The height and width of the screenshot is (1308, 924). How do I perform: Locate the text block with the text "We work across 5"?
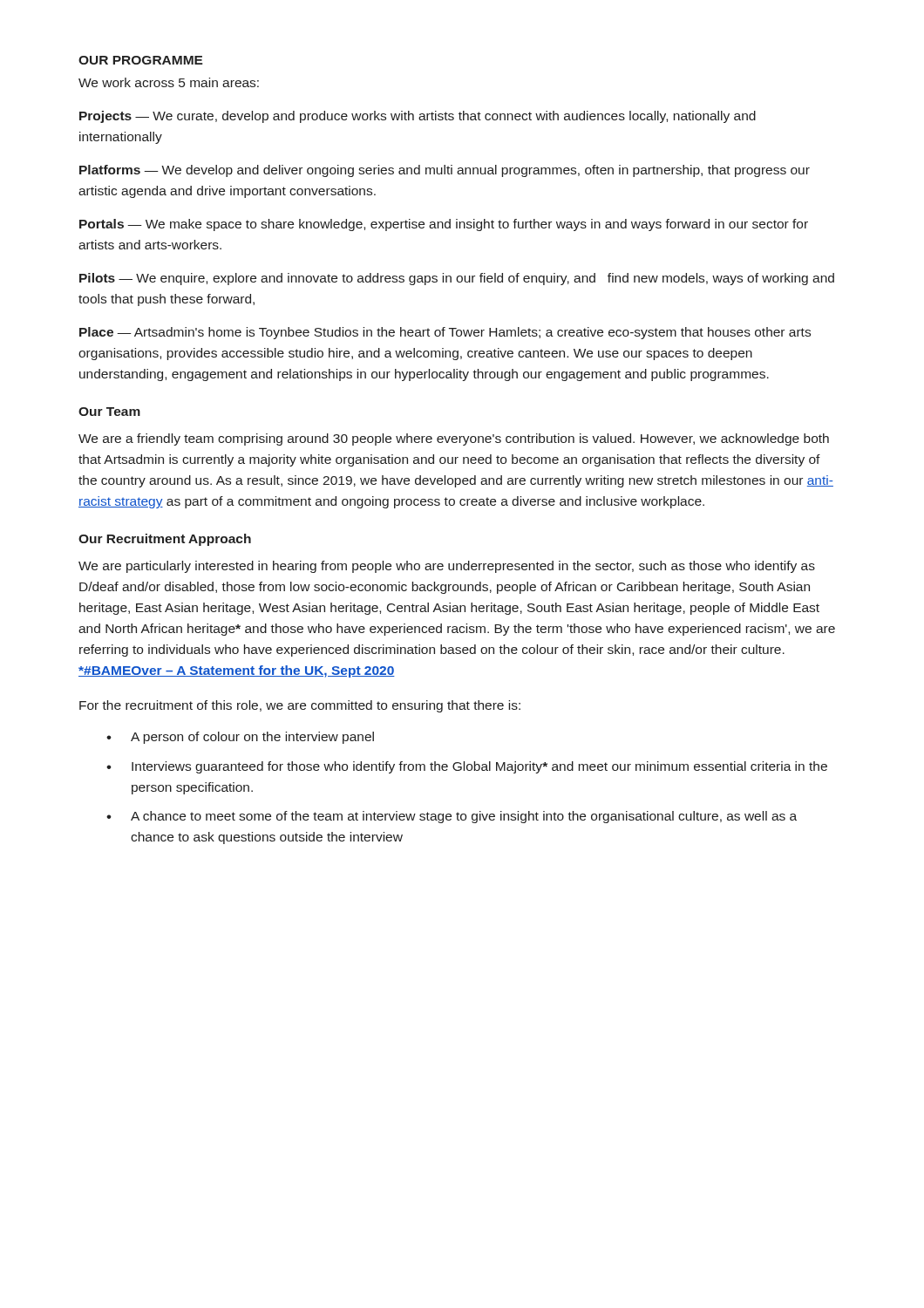(169, 82)
